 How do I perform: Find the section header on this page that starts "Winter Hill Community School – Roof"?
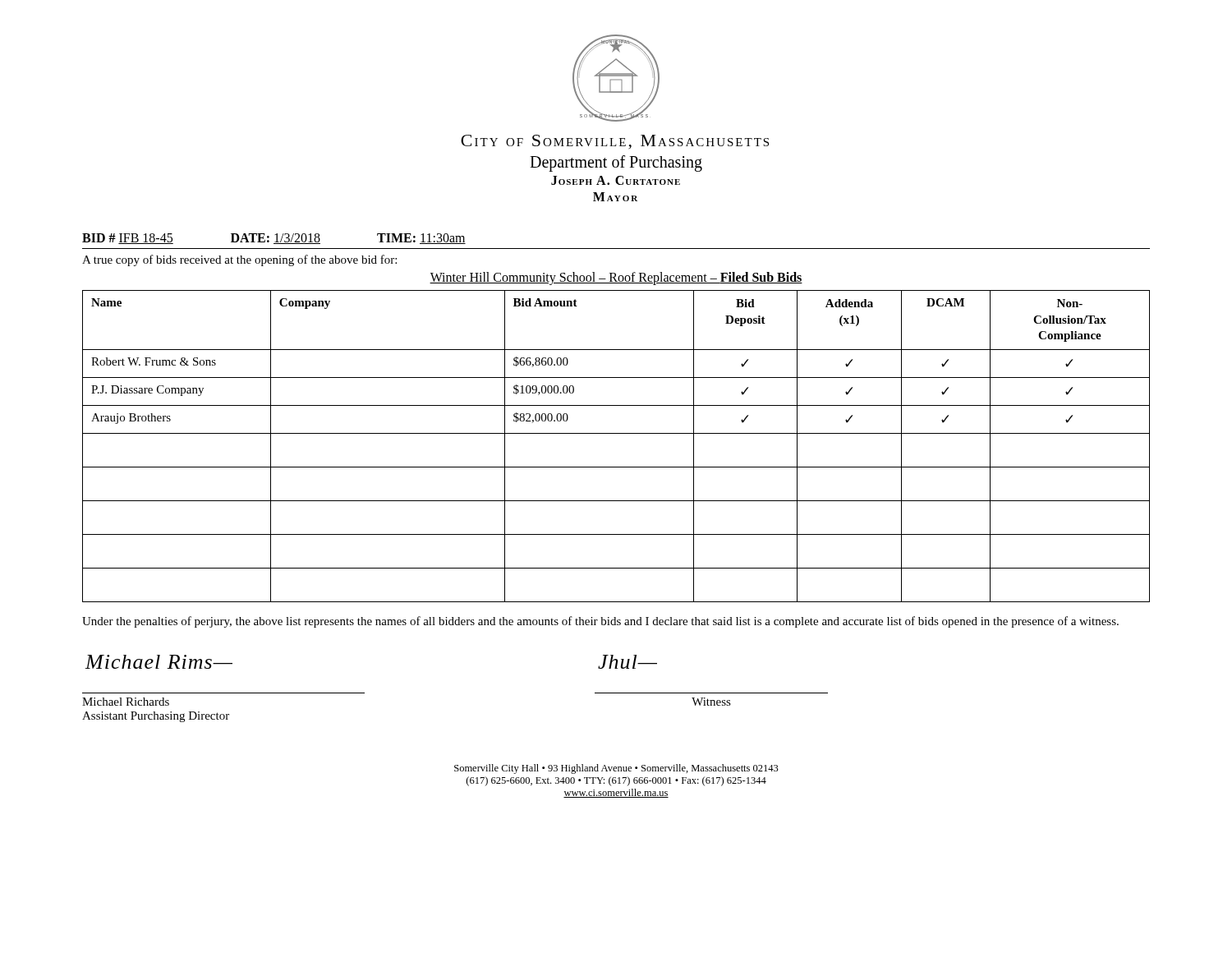616,277
